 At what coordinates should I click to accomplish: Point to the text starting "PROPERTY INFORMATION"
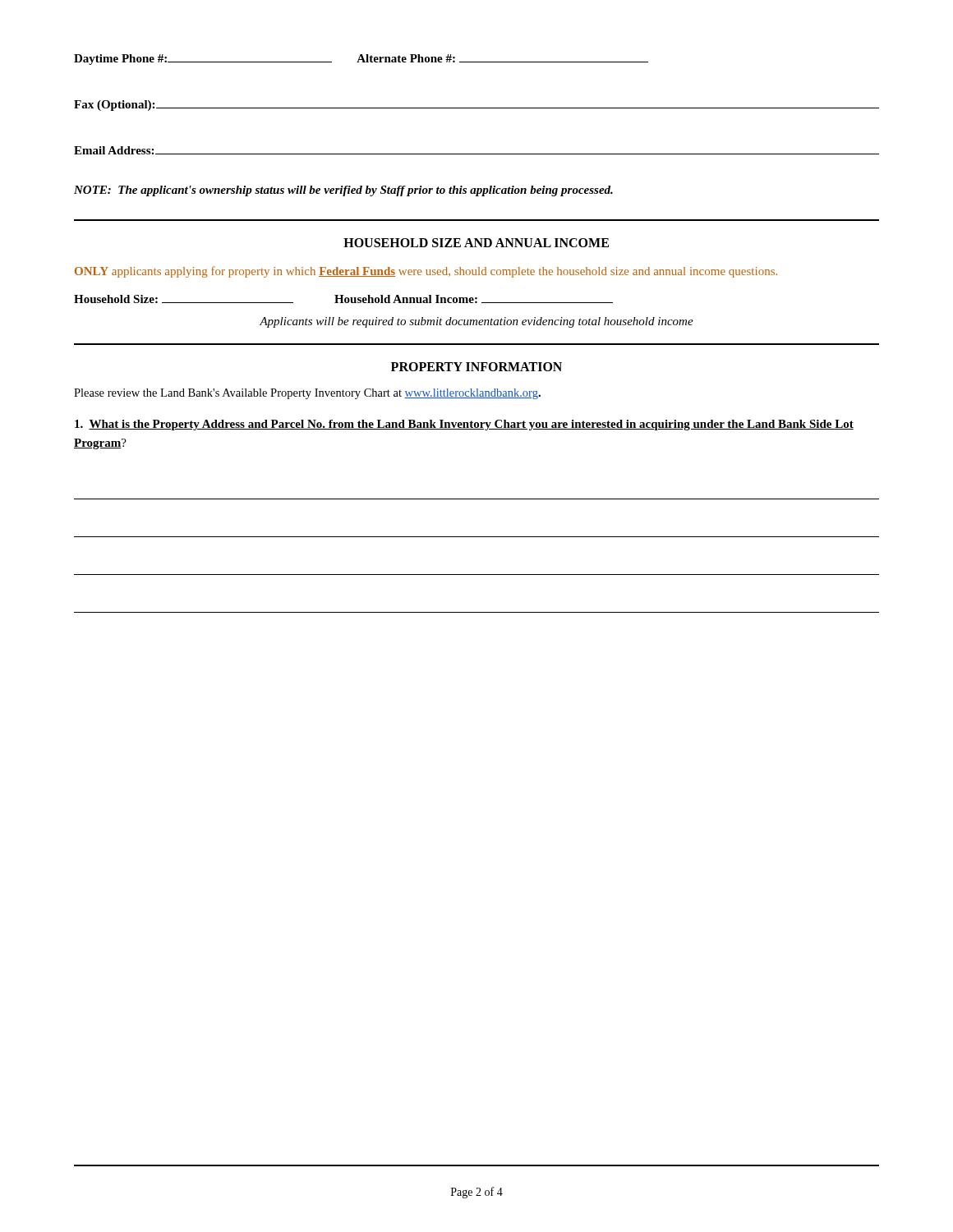click(476, 367)
